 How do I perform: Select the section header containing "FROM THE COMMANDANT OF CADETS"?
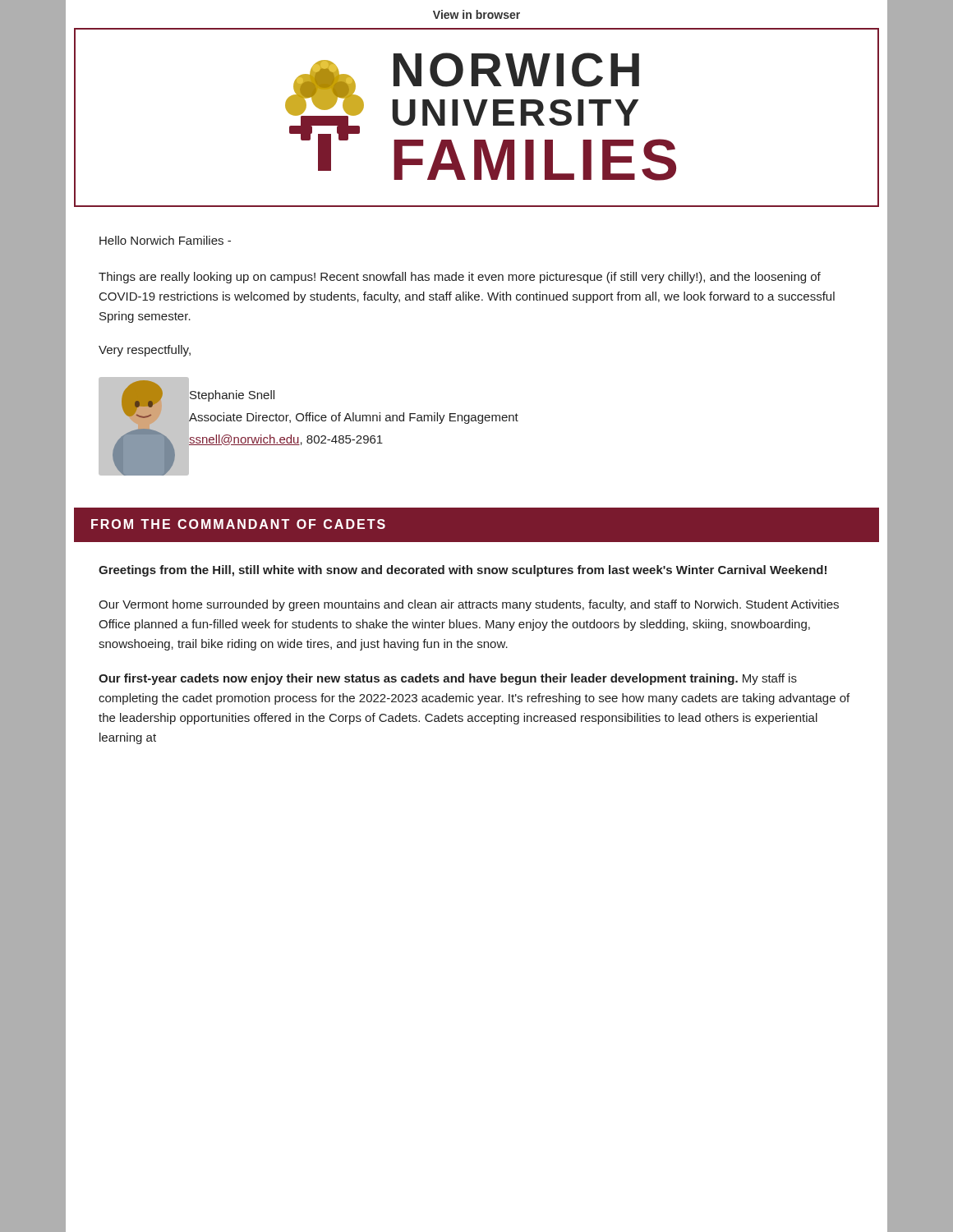239,524
